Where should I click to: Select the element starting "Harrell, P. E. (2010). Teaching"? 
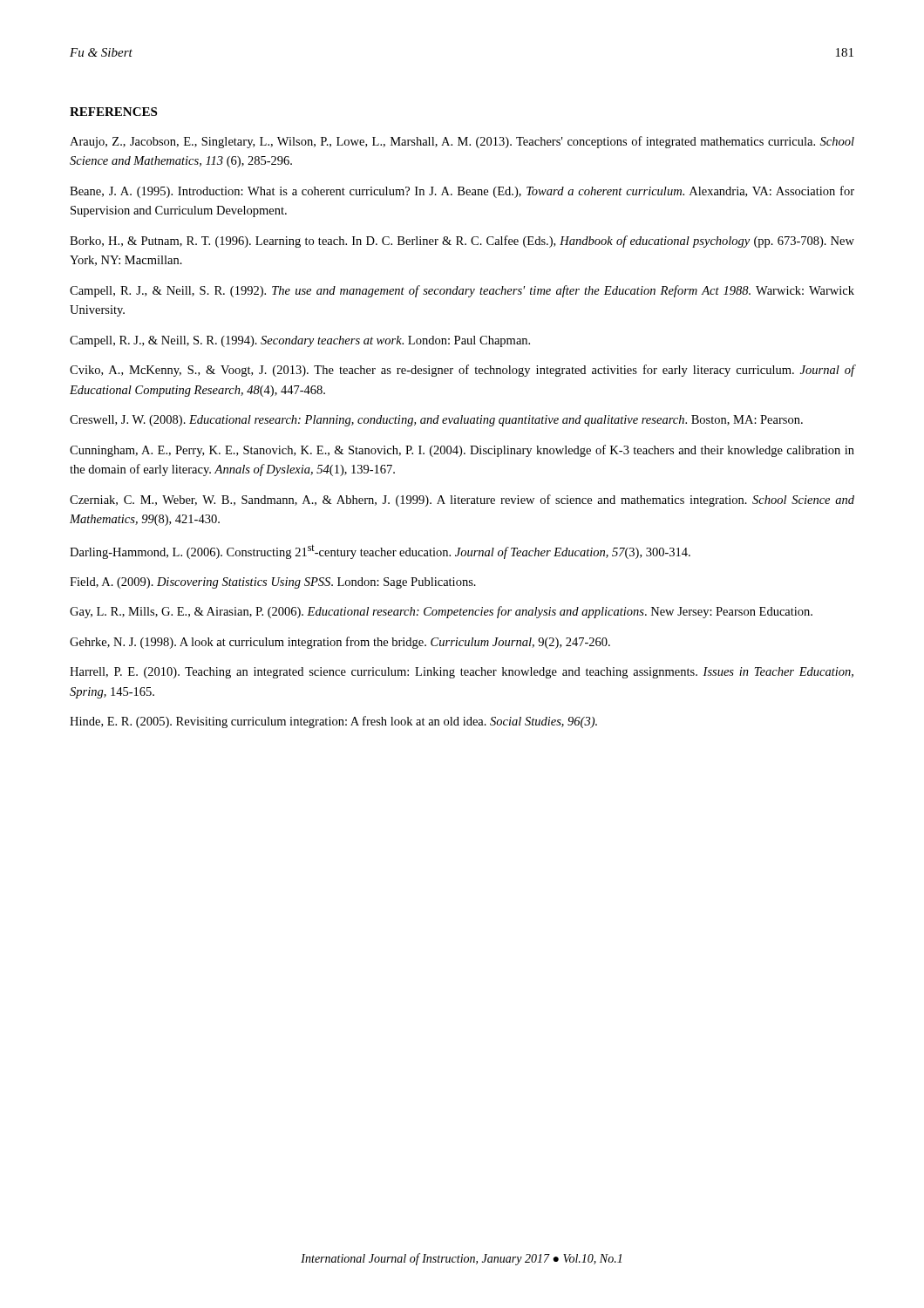(x=462, y=681)
